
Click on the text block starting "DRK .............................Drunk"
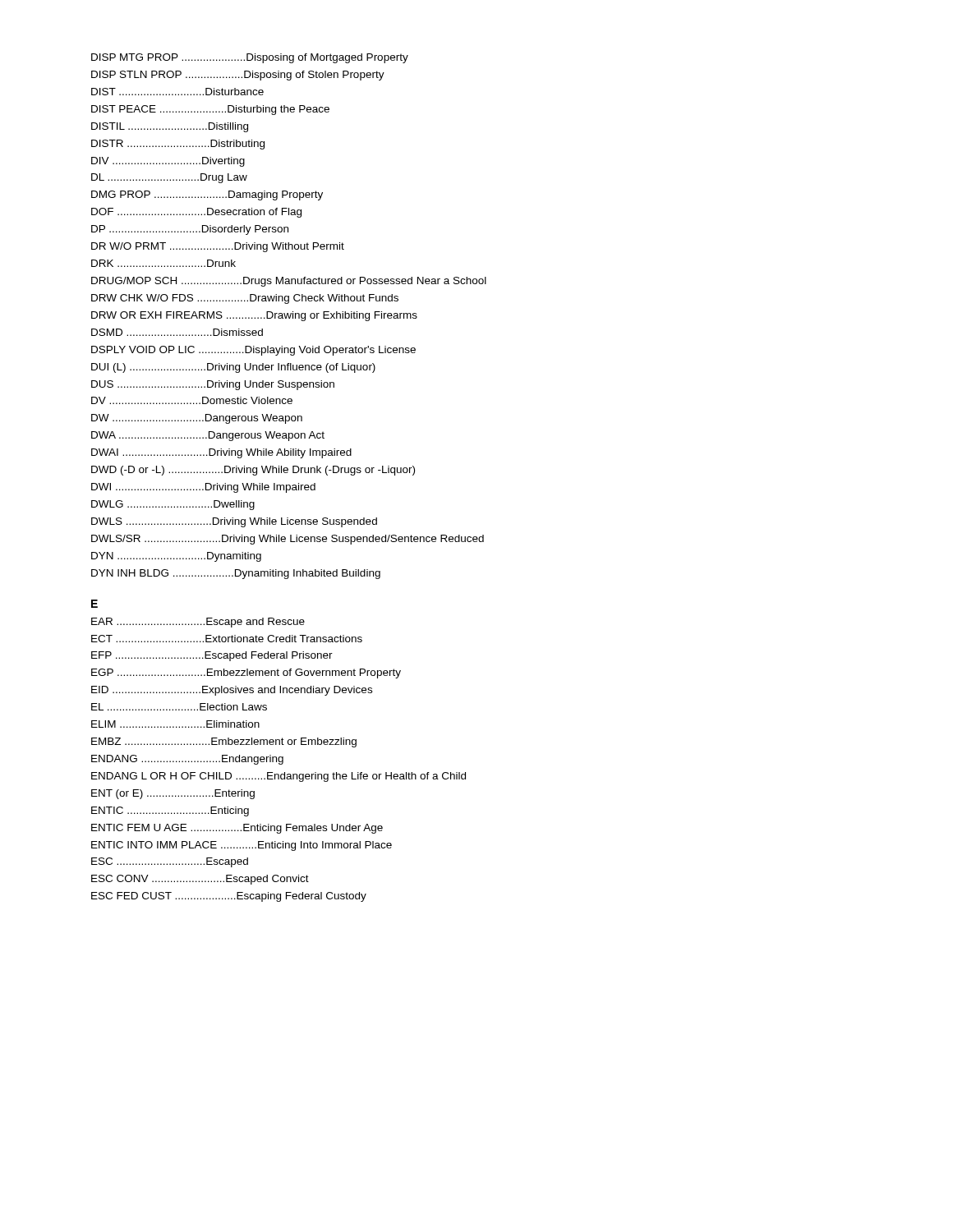[x=163, y=263]
